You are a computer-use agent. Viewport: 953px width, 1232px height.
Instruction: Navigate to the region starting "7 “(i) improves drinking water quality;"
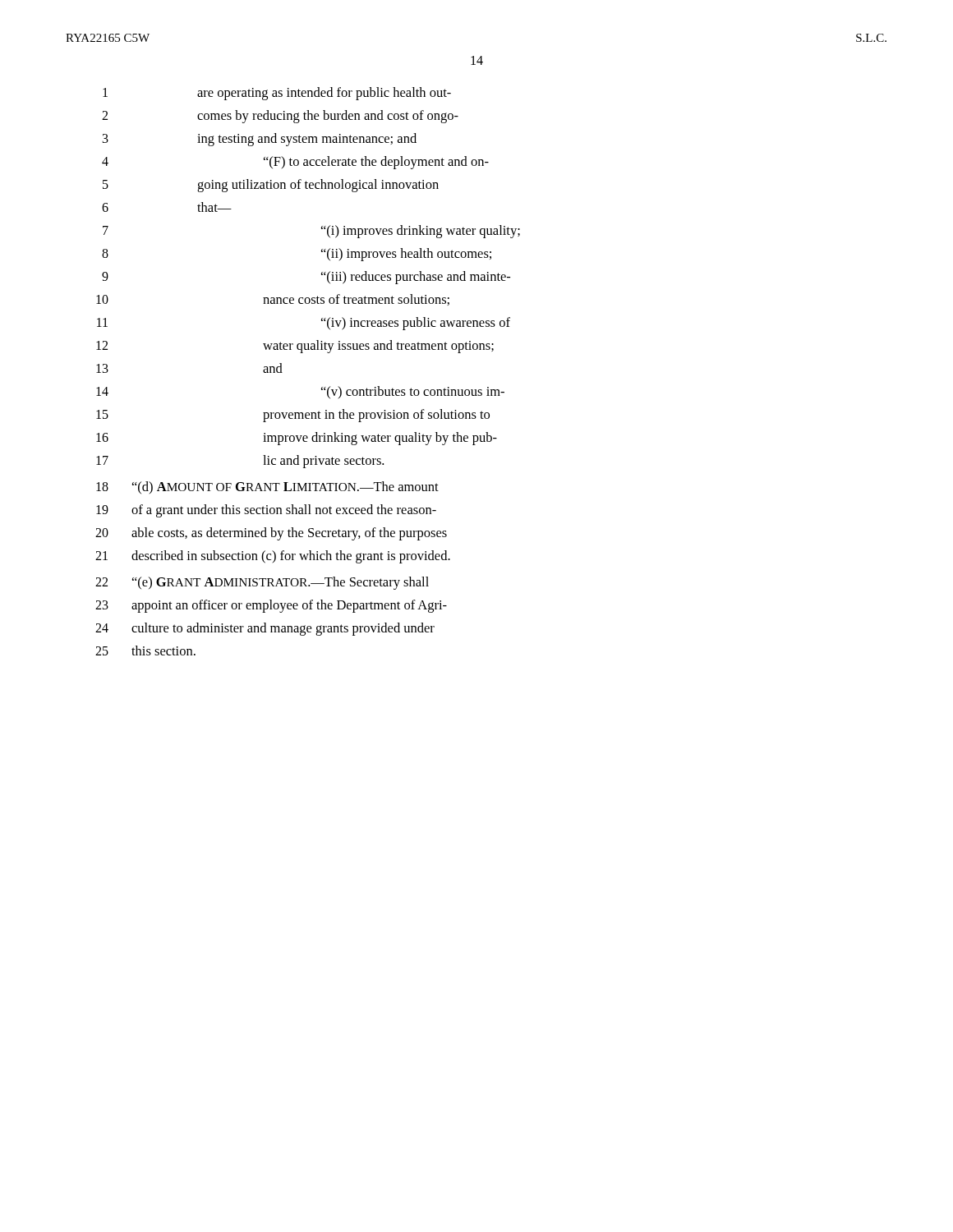[x=476, y=231]
